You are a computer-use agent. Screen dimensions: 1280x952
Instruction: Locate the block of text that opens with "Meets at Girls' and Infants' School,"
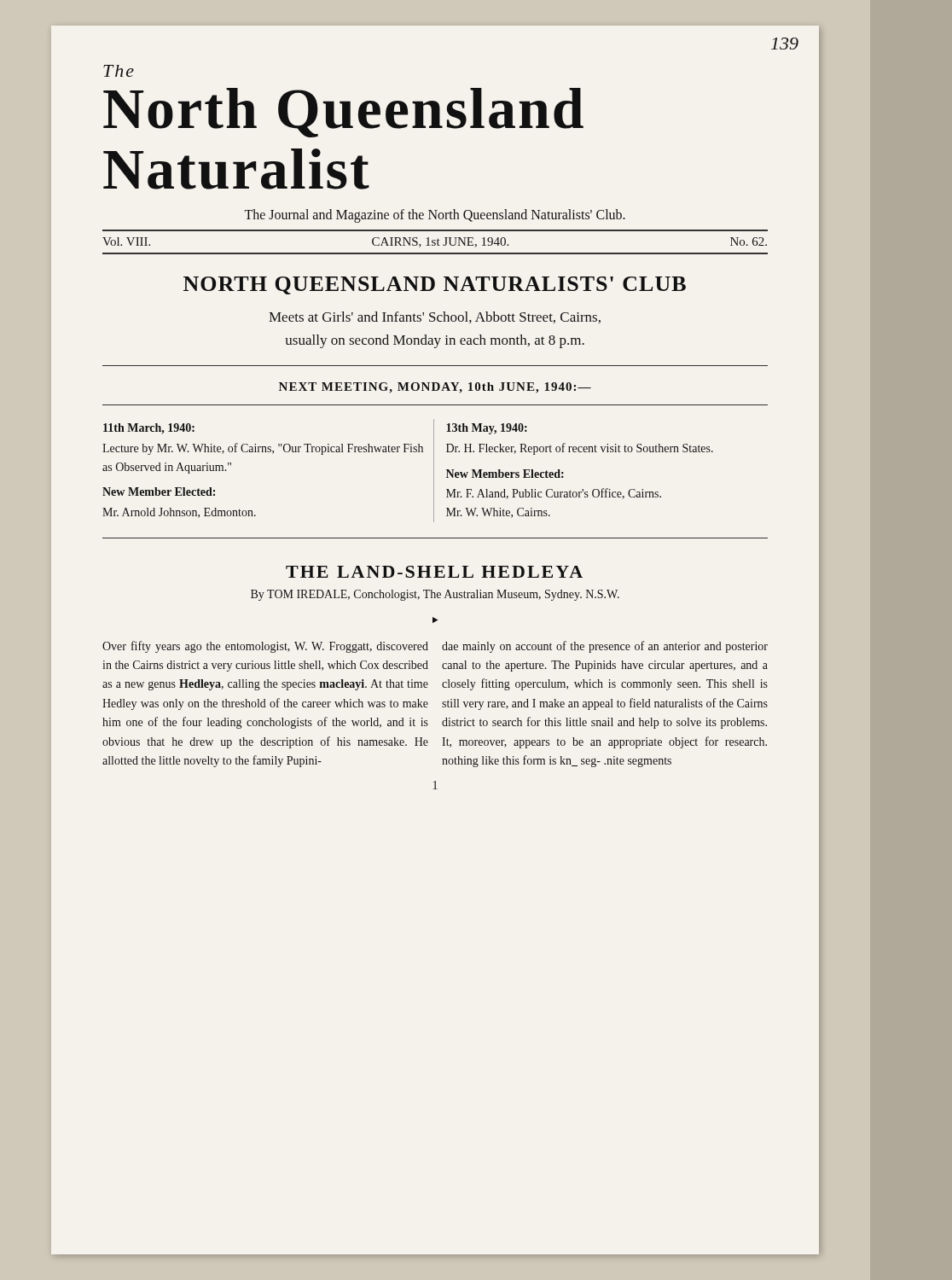pos(435,328)
